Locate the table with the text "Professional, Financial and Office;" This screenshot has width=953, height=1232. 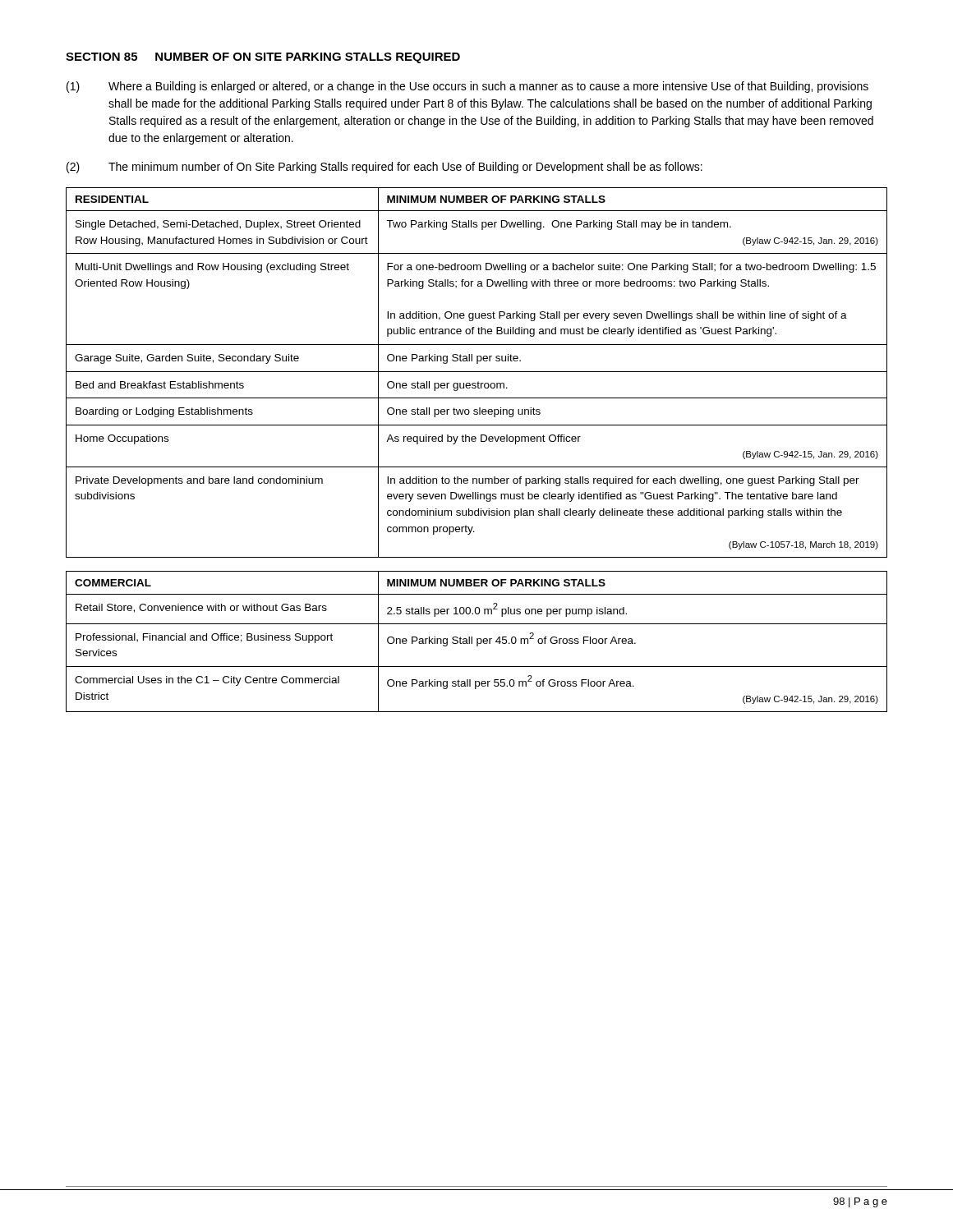(476, 641)
